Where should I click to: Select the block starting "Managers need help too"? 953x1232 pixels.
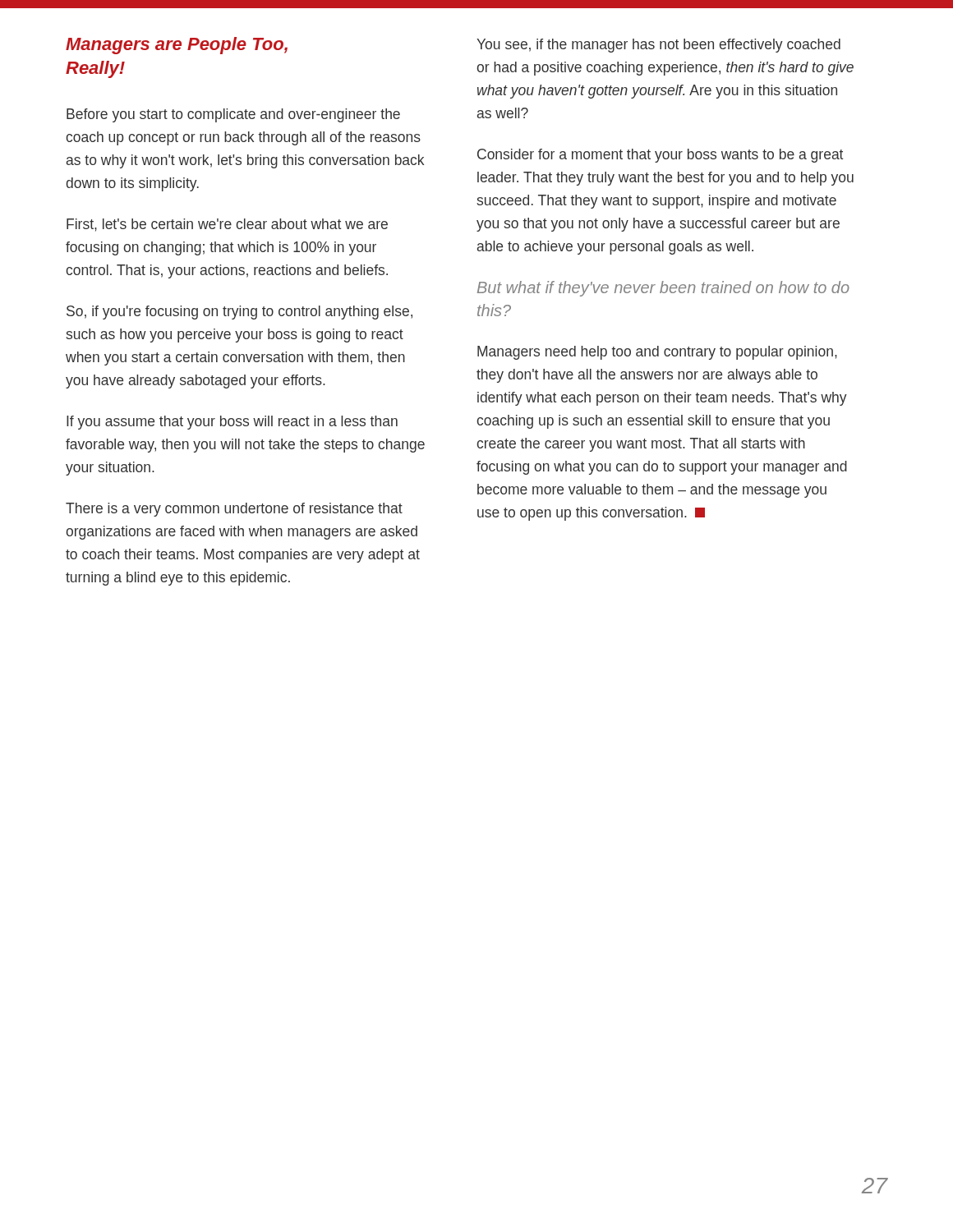(662, 432)
